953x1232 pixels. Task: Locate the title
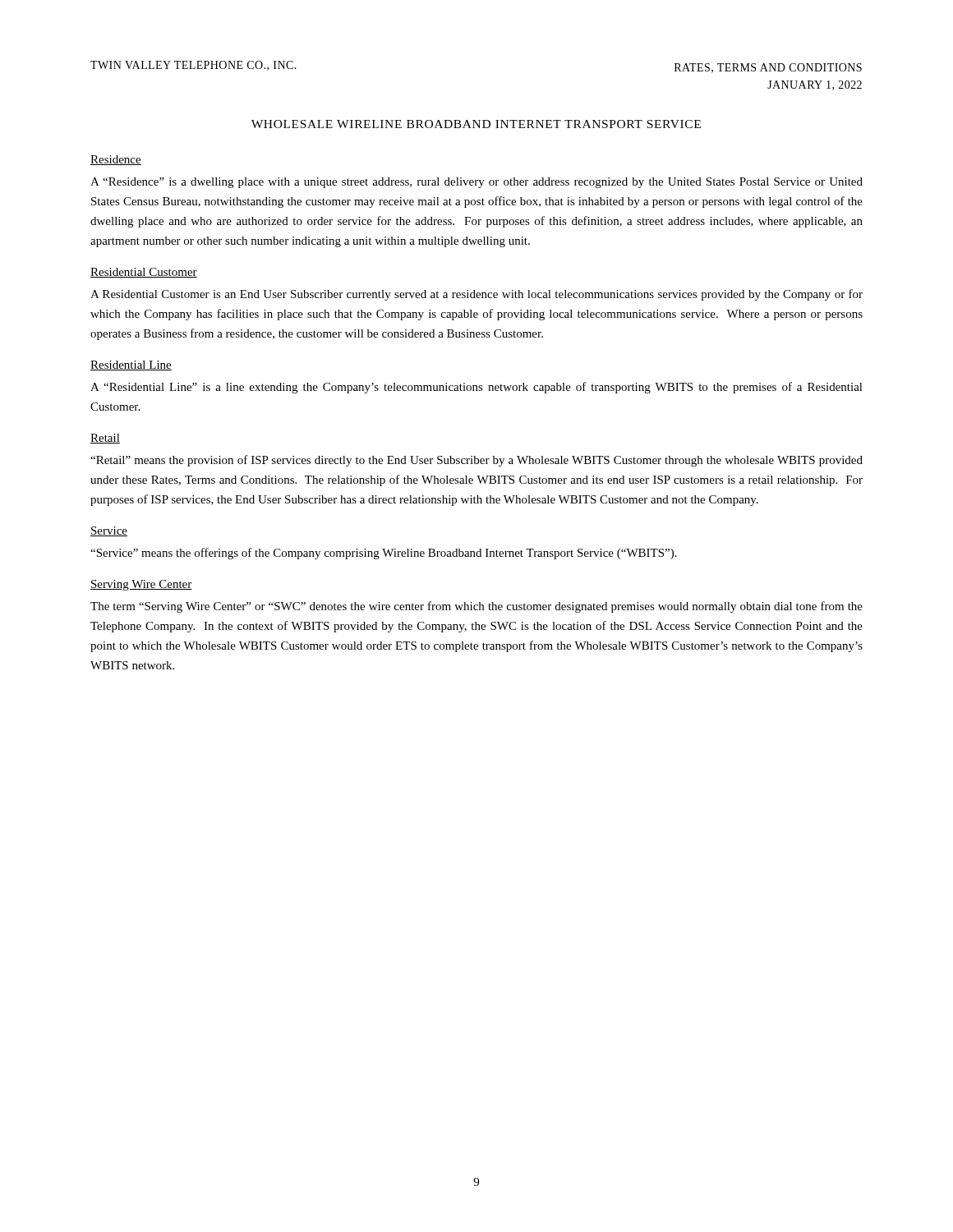coord(476,124)
